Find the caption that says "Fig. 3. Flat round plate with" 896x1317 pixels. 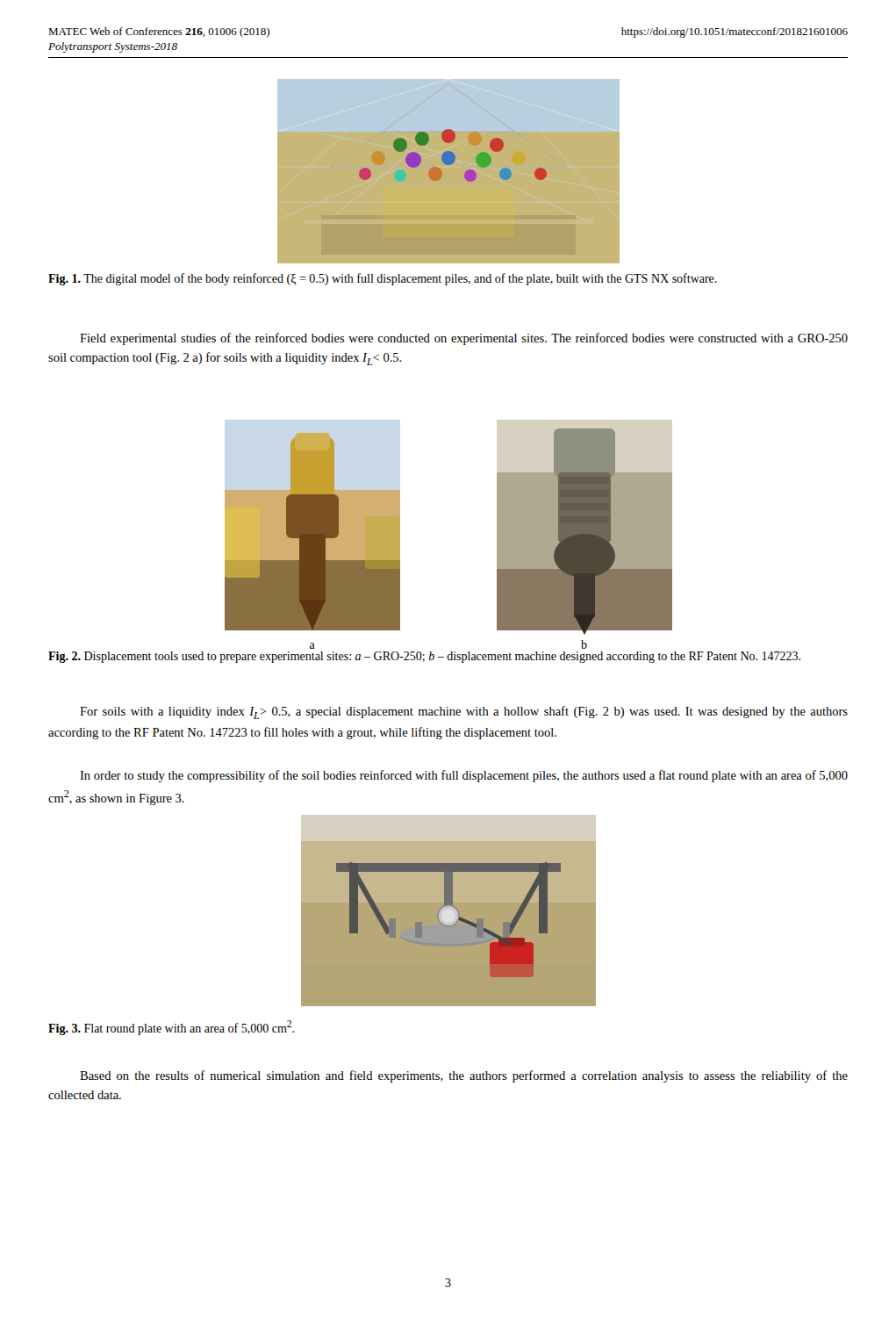[x=172, y=1027]
